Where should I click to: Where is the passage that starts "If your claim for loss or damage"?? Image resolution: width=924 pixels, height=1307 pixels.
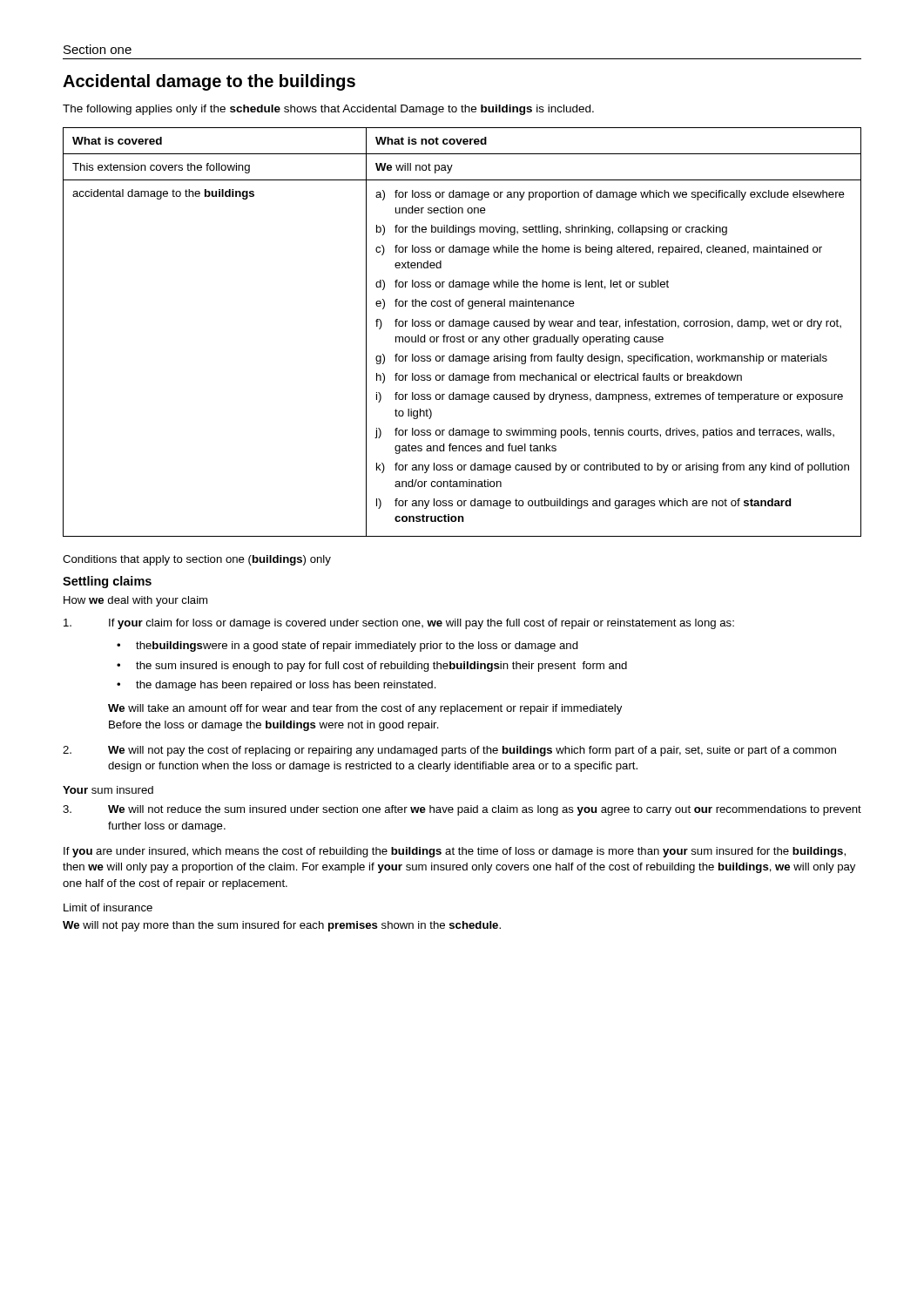tap(462, 674)
